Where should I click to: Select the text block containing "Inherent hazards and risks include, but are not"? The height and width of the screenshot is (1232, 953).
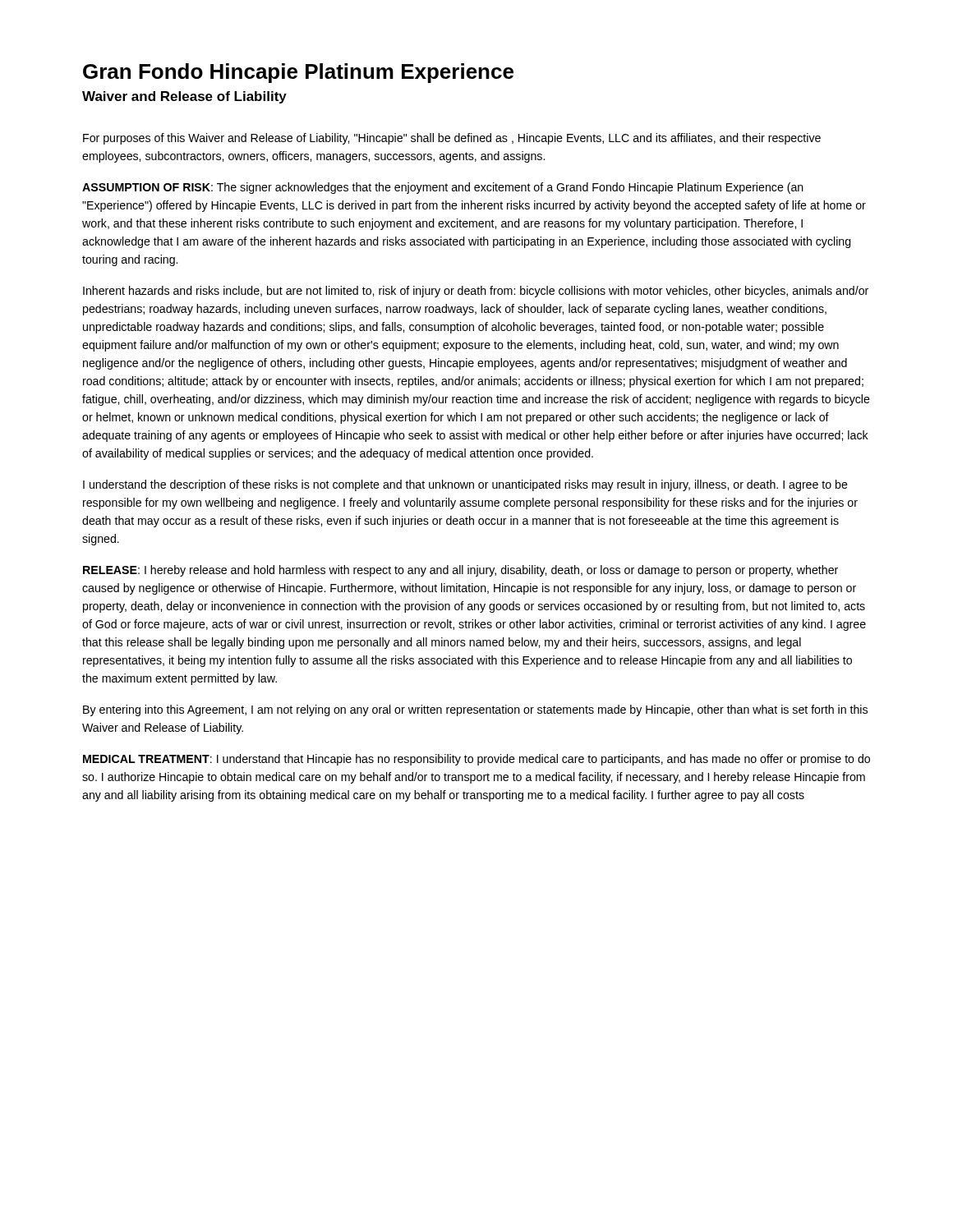tap(476, 372)
